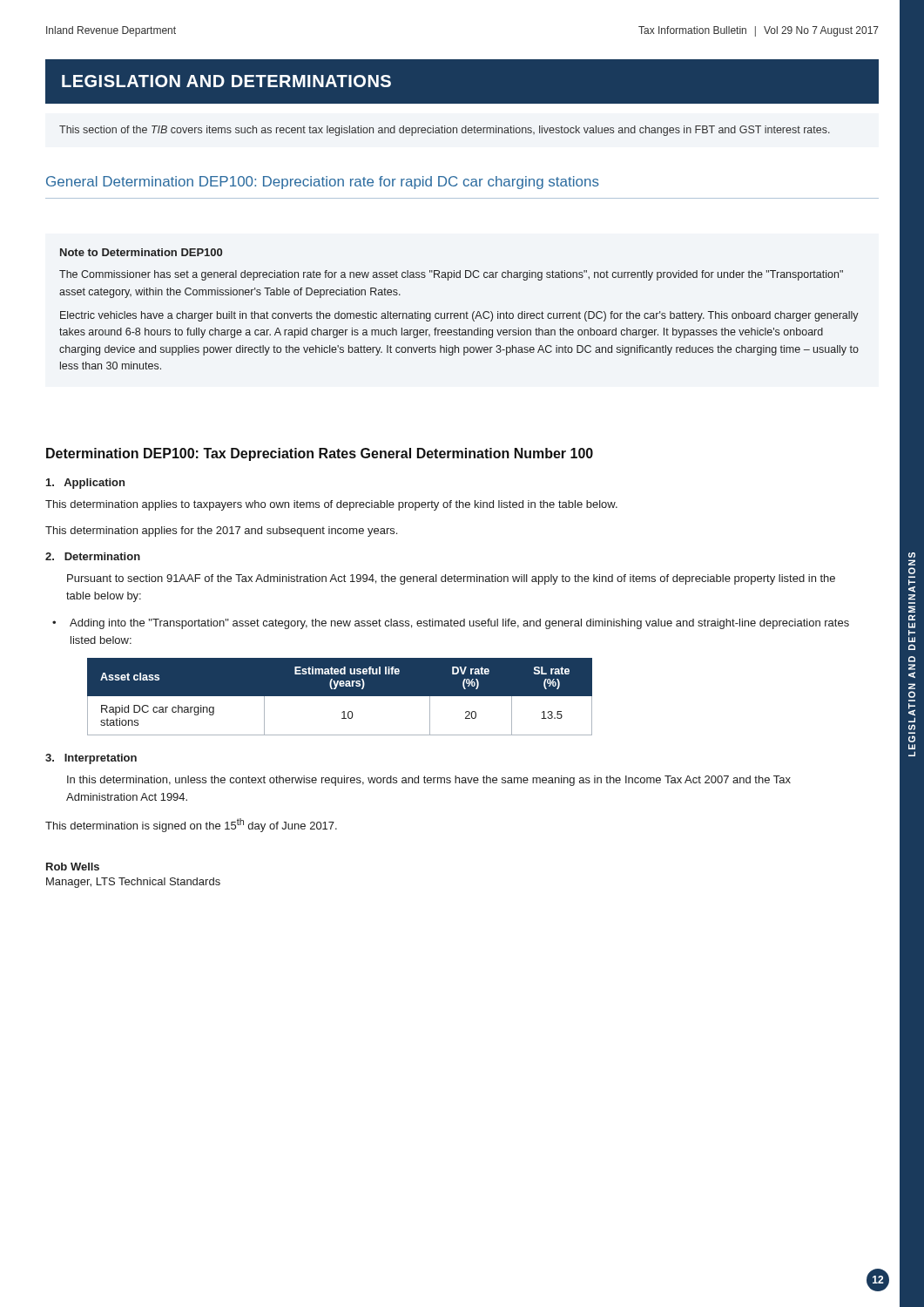Click the passage that begins "In this determination, unless the context"
The width and height of the screenshot is (924, 1307).
tap(428, 788)
